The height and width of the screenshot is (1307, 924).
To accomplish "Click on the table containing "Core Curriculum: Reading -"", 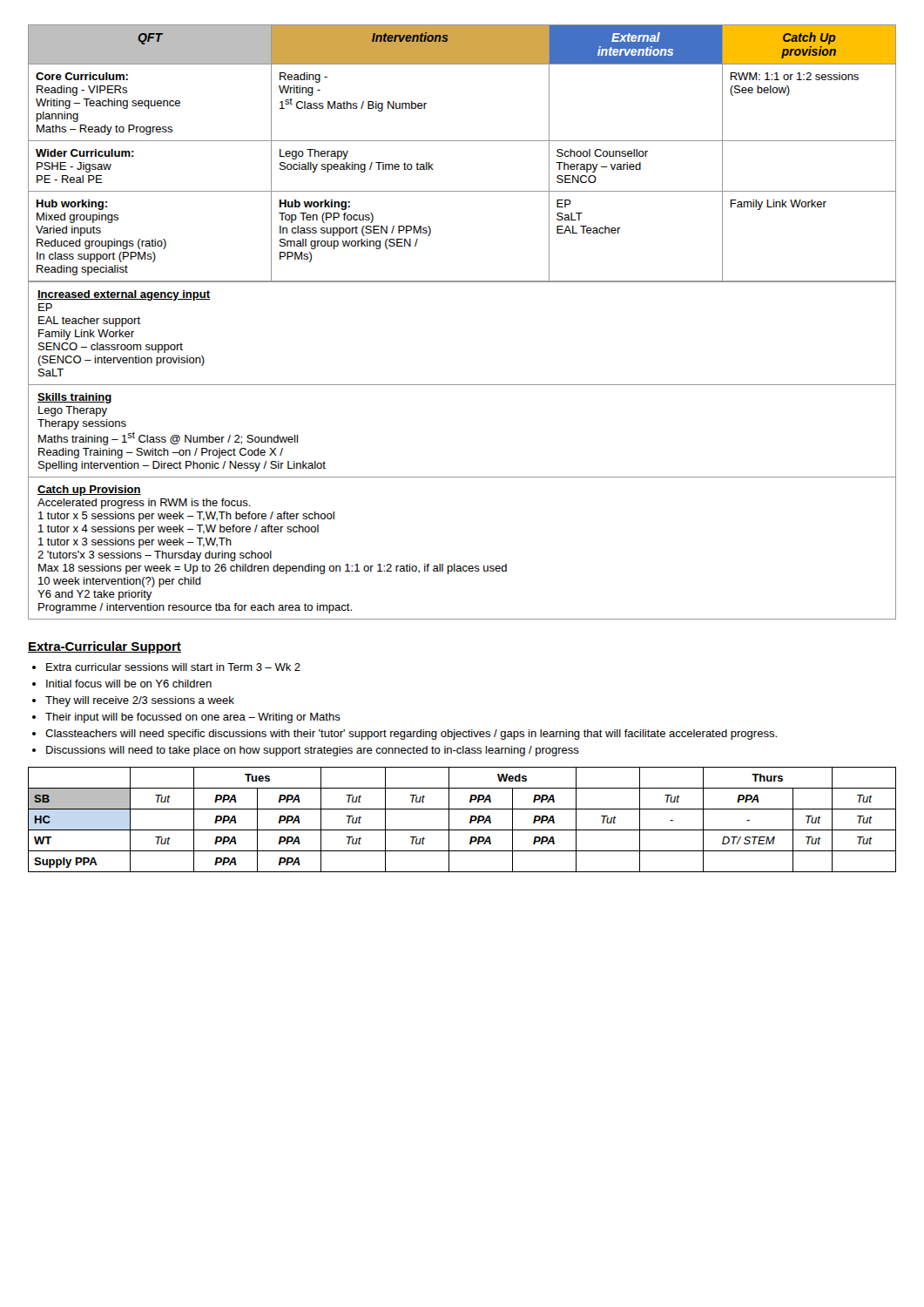I will pyautogui.click(x=462, y=153).
